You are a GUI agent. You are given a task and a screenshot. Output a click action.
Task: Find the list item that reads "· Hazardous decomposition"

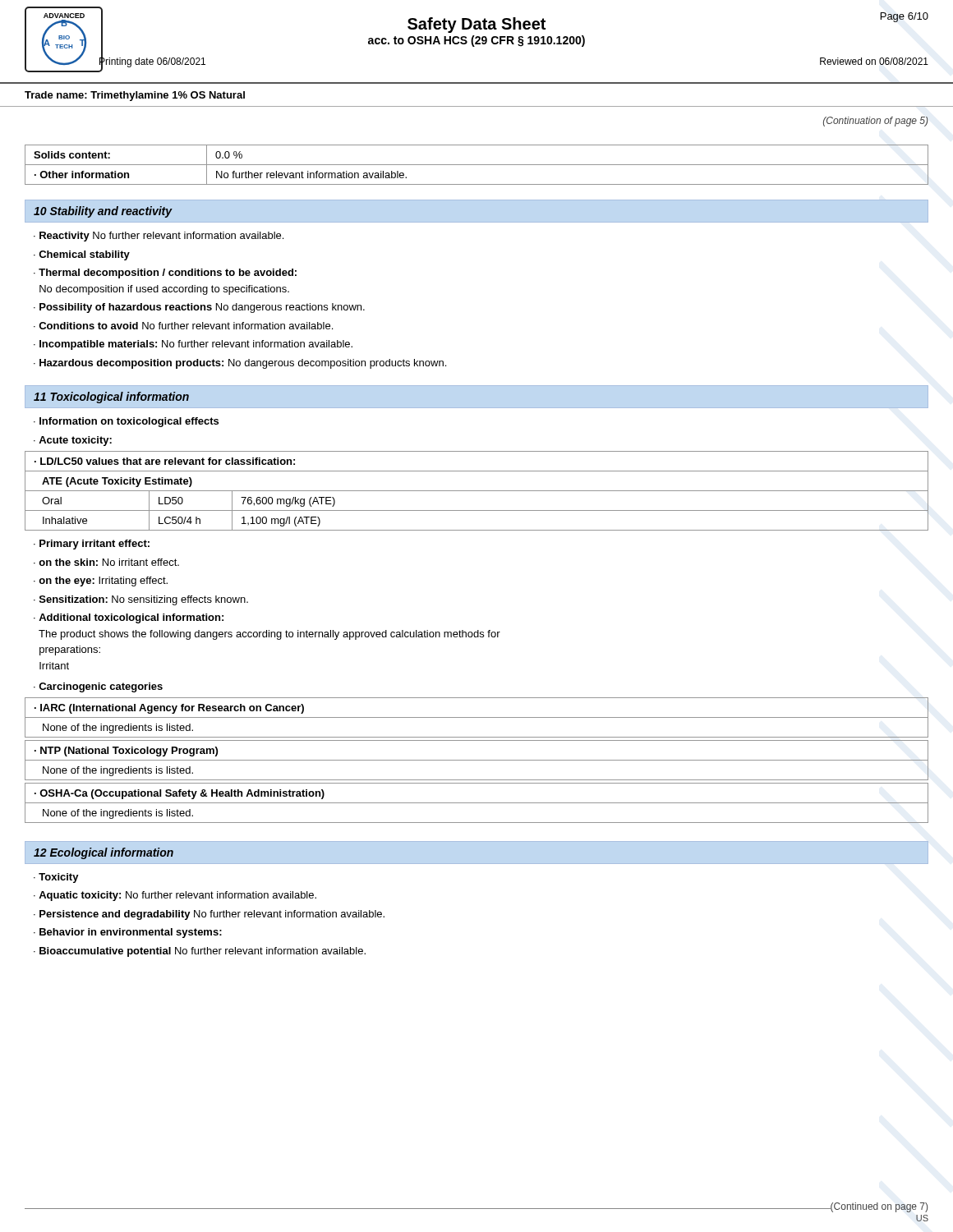click(240, 362)
